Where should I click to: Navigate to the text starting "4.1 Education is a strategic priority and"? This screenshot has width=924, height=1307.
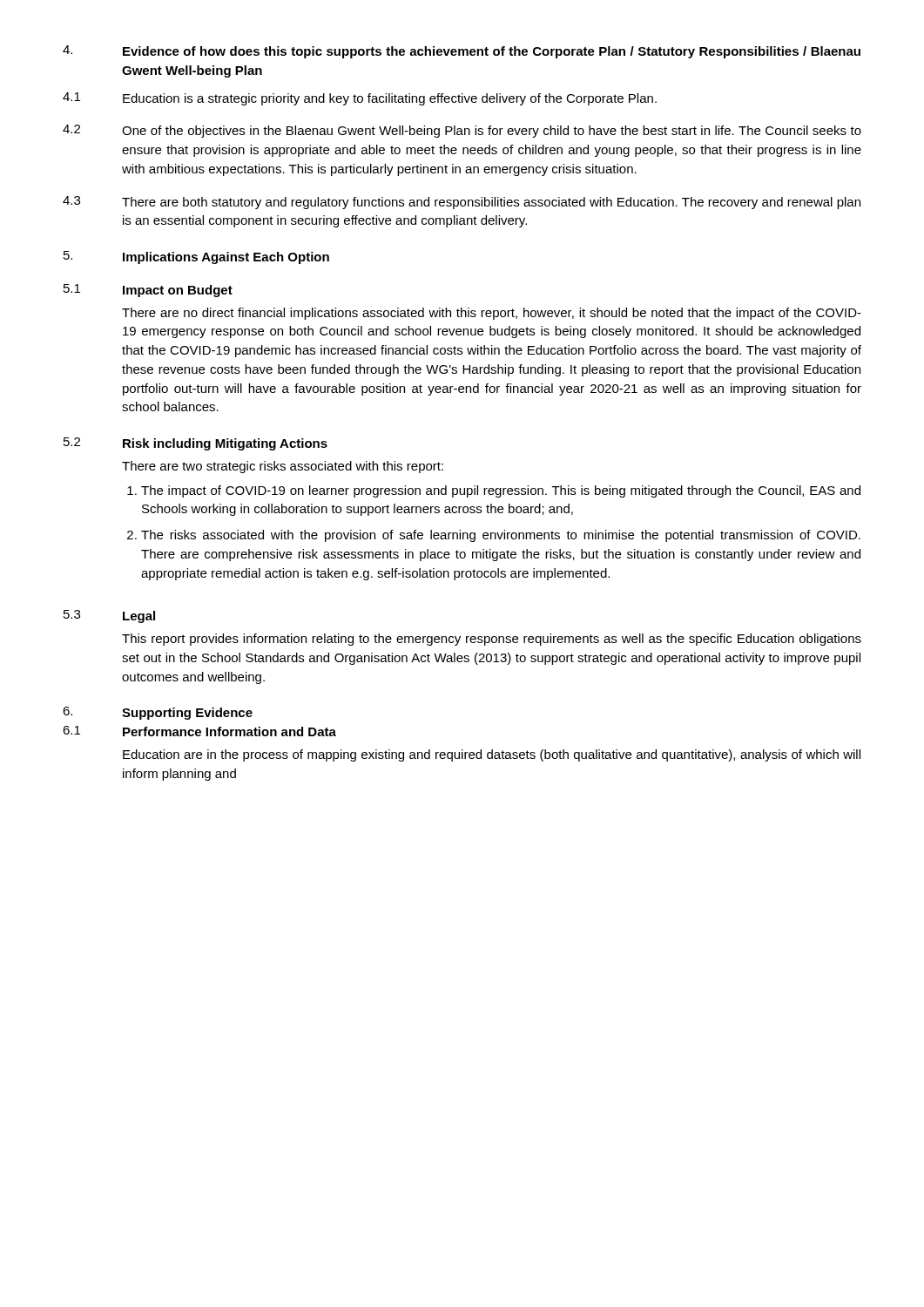coord(462,98)
